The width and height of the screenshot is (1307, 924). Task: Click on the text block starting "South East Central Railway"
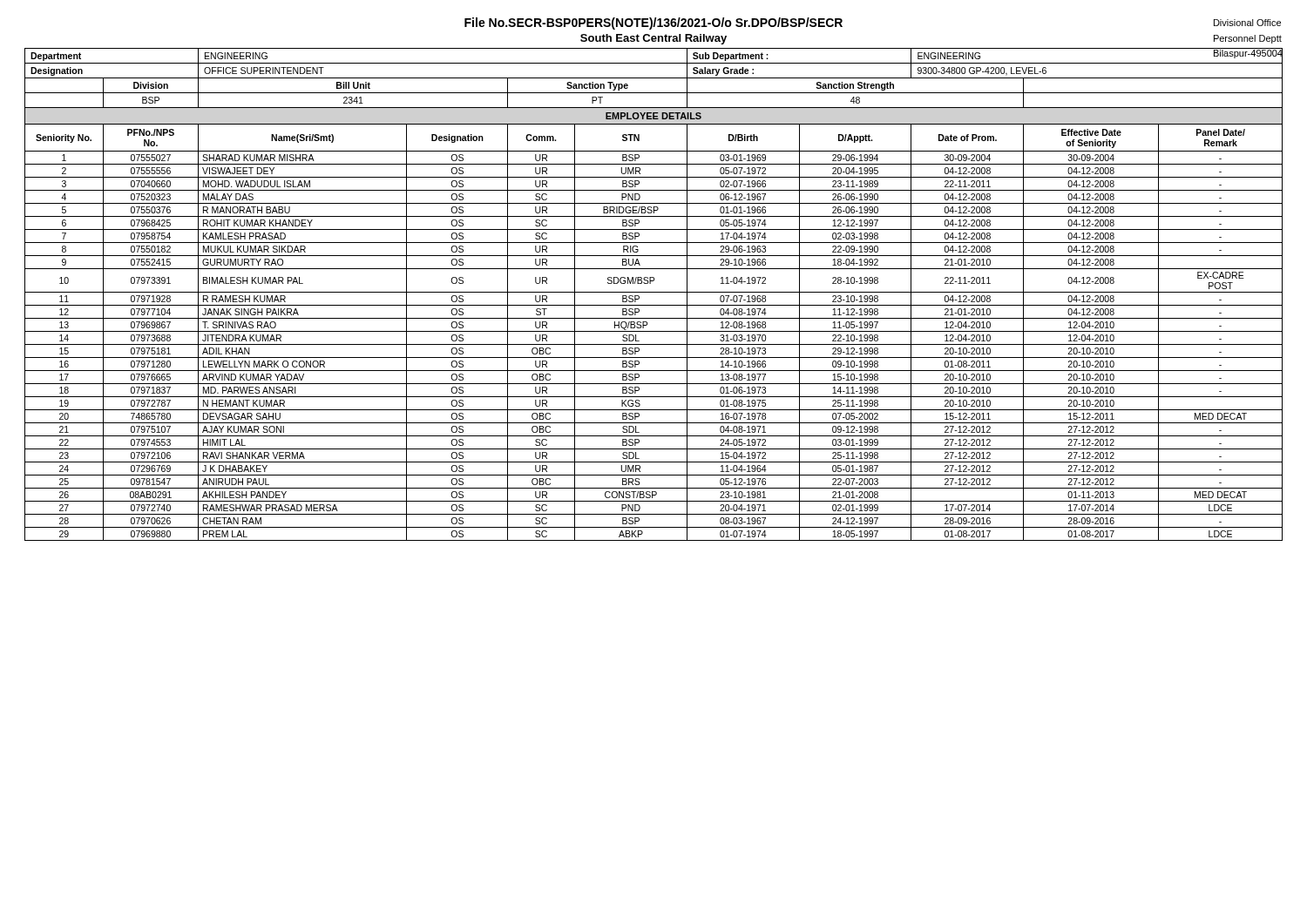point(654,38)
